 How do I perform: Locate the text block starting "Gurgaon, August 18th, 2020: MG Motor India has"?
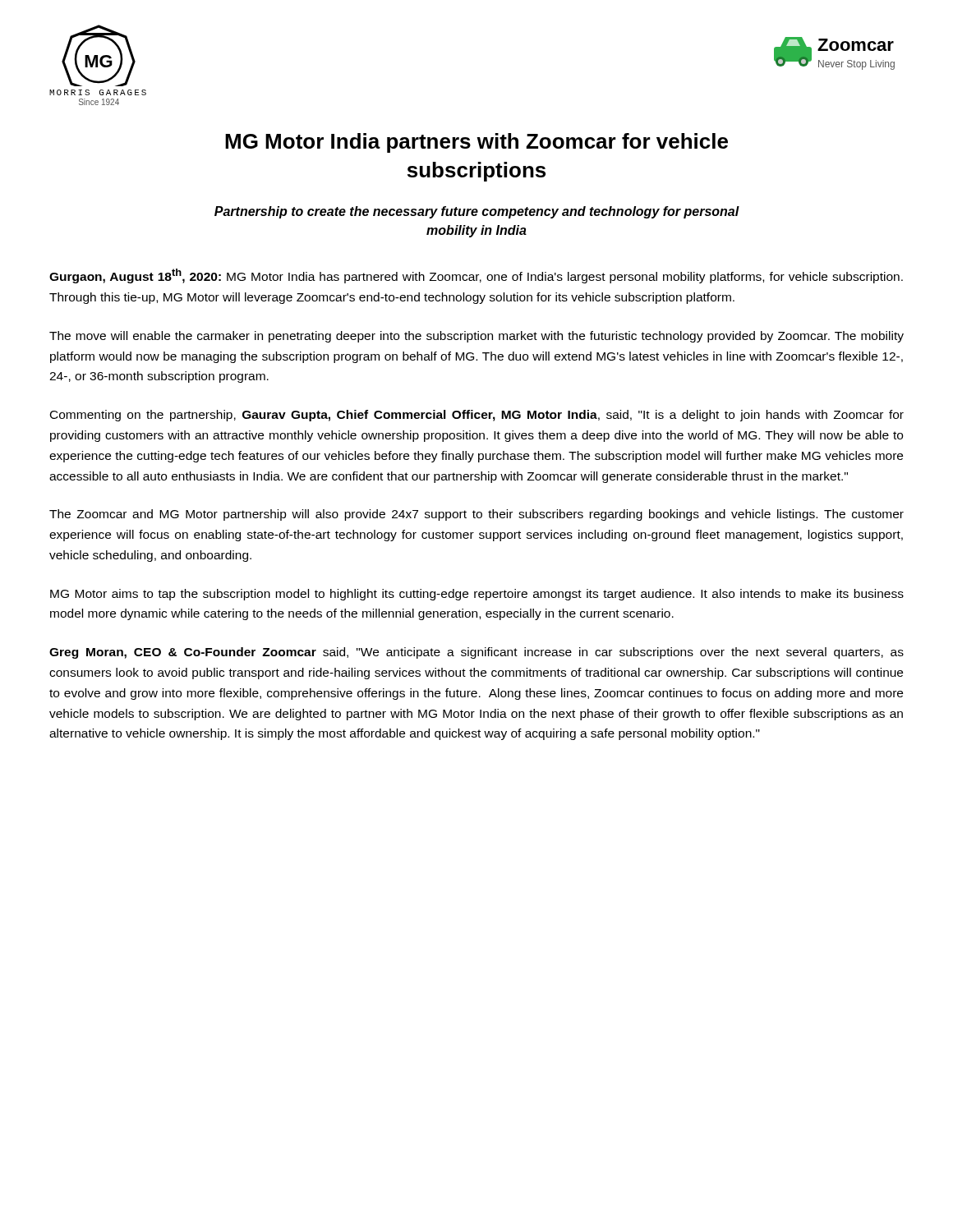click(476, 285)
